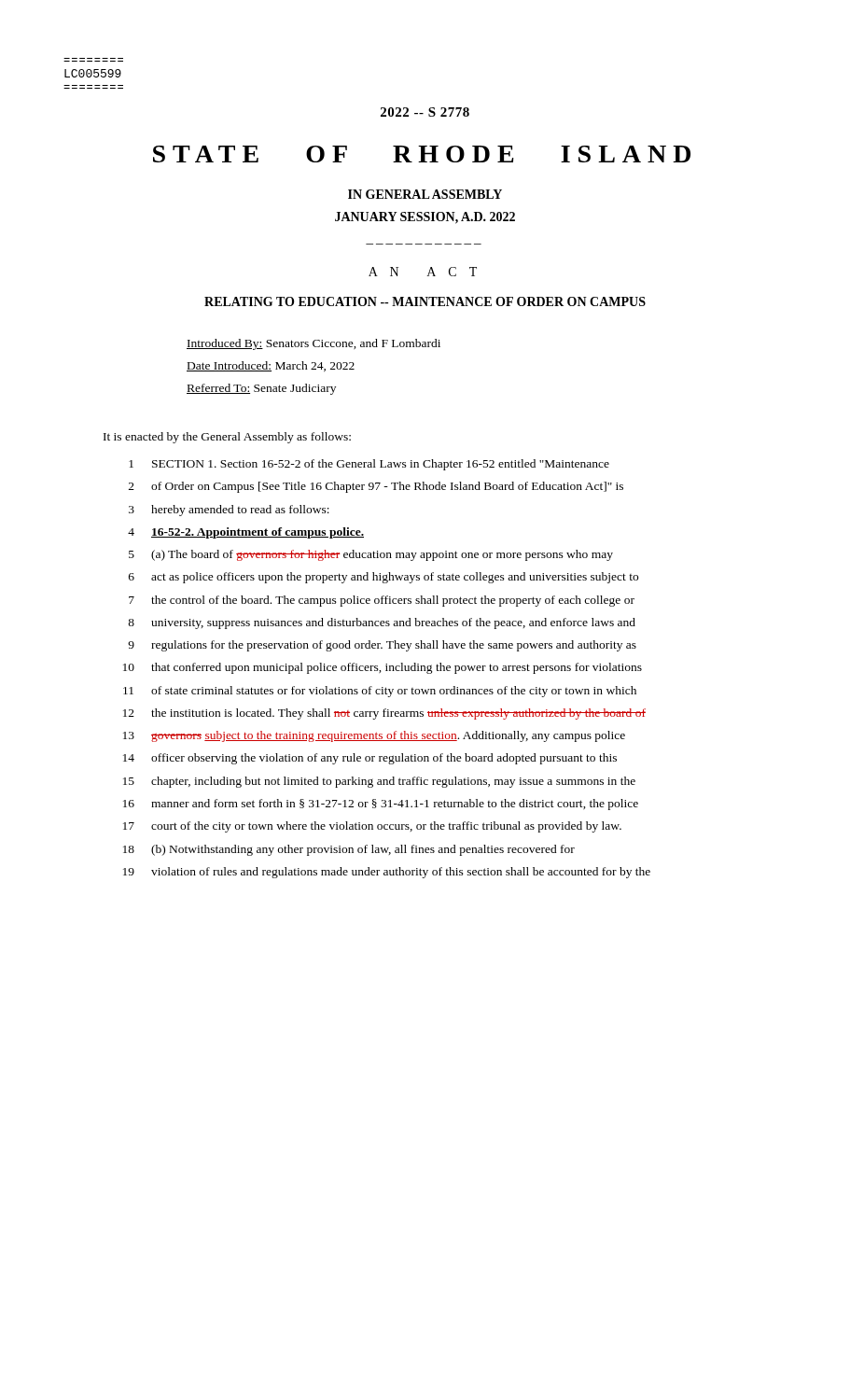The width and height of the screenshot is (850, 1400).
Task: Navigate to the text block starting "11 of state criminal statutes or"
Action: click(425, 690)
